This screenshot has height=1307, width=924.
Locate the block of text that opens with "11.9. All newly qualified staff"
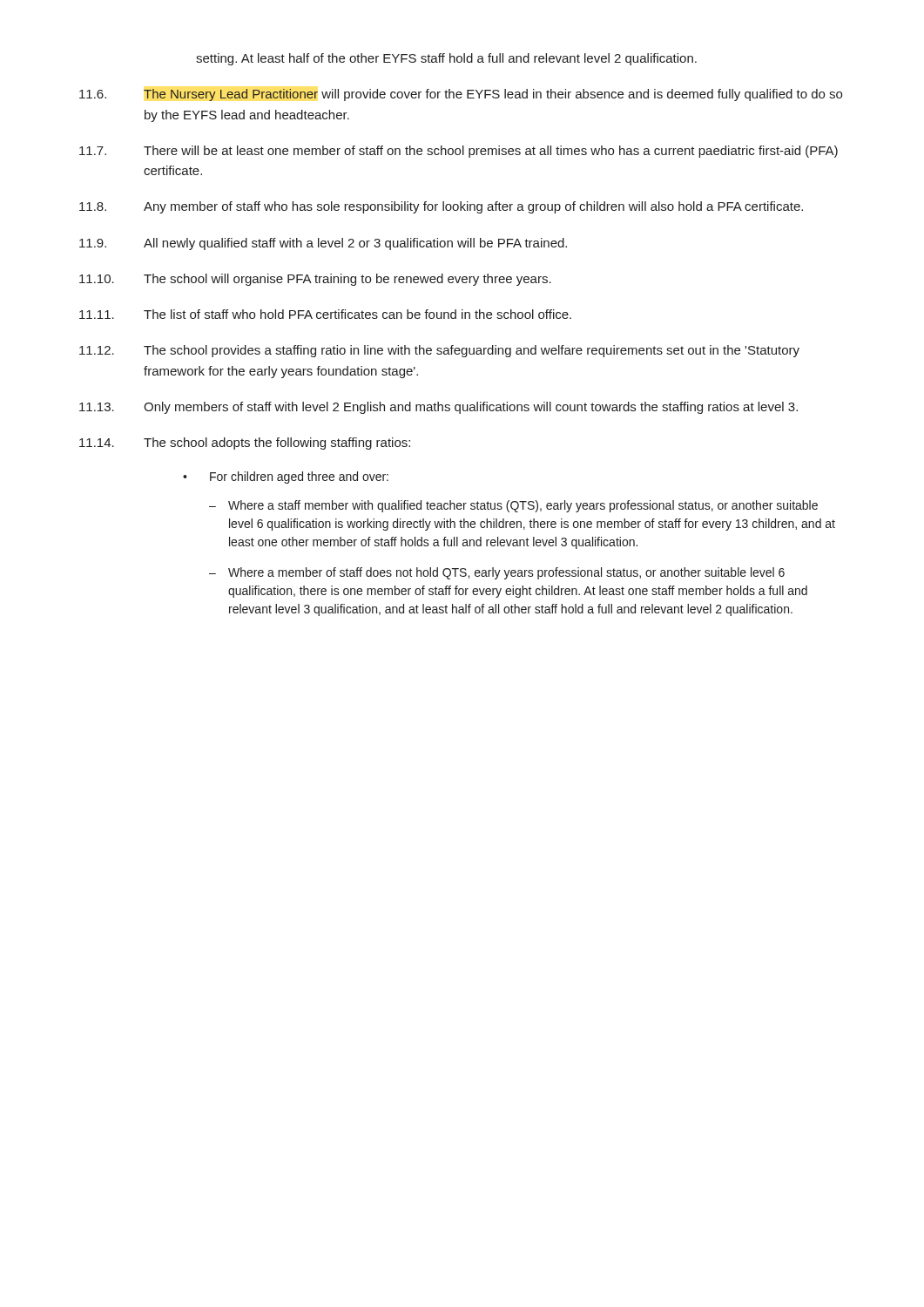(462, 242)
